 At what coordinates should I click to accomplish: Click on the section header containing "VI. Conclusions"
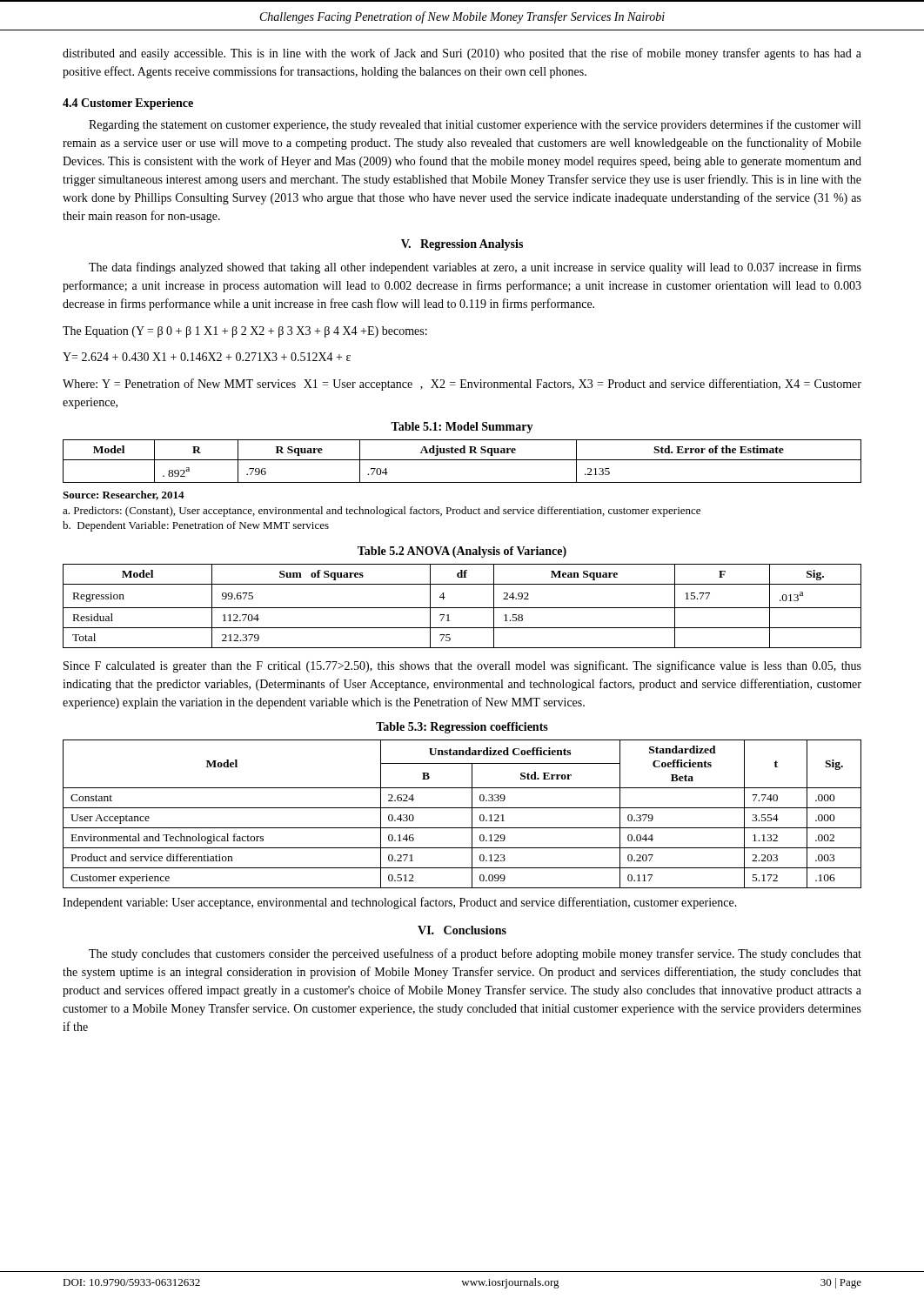click(x=462, y=930)
